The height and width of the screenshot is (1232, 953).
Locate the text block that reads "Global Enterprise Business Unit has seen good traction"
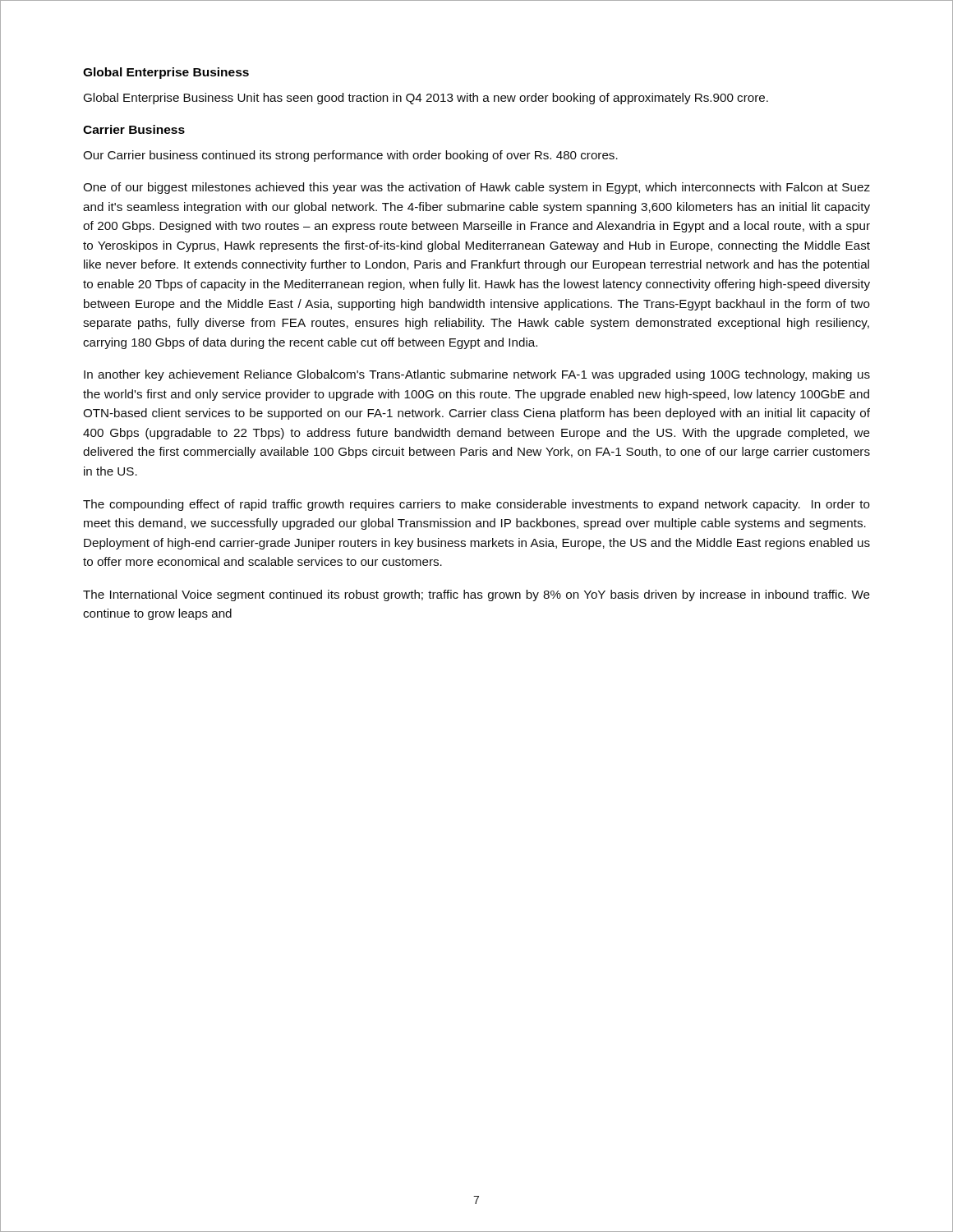point(426,97)
